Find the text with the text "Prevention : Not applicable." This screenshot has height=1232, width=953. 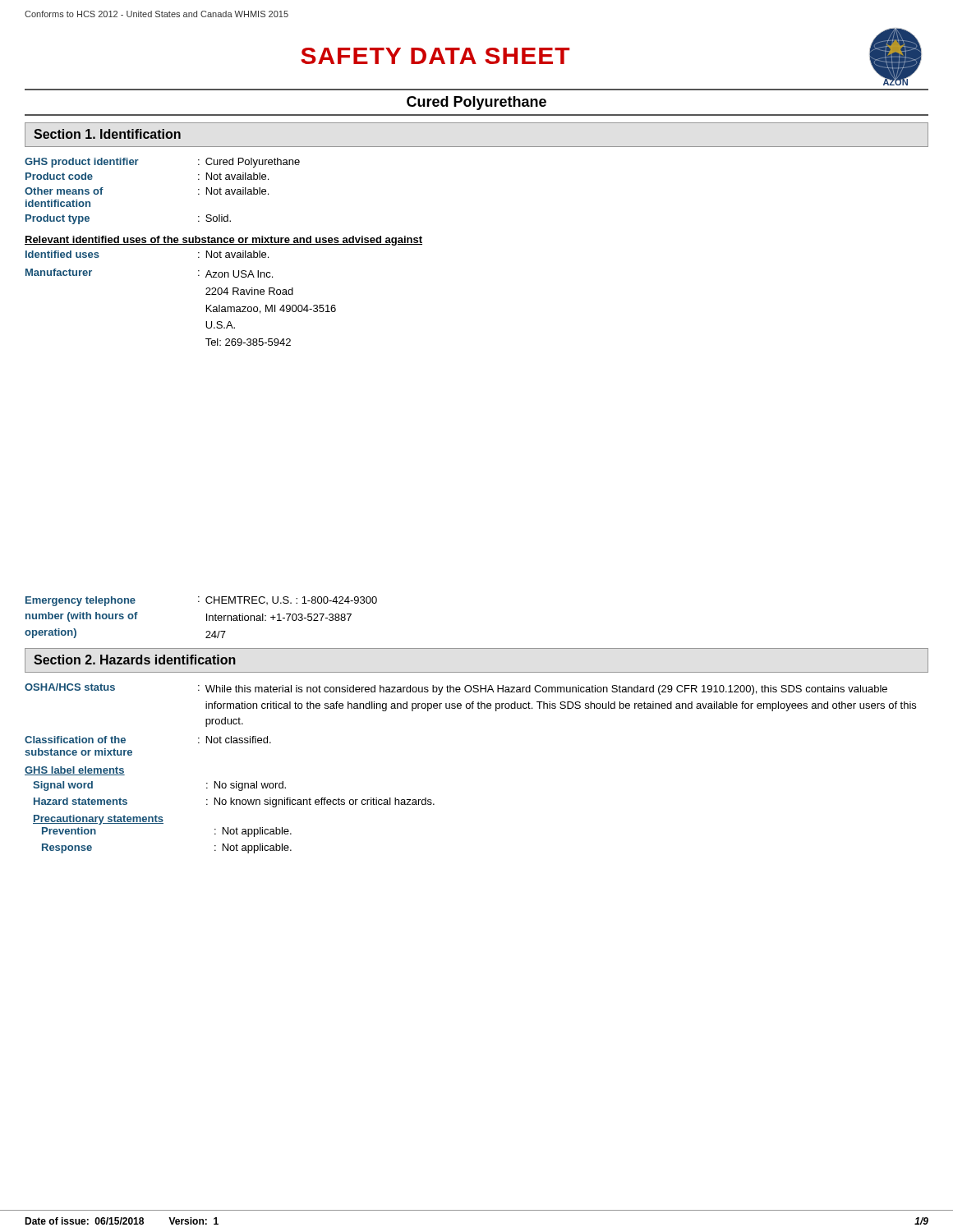67,832
